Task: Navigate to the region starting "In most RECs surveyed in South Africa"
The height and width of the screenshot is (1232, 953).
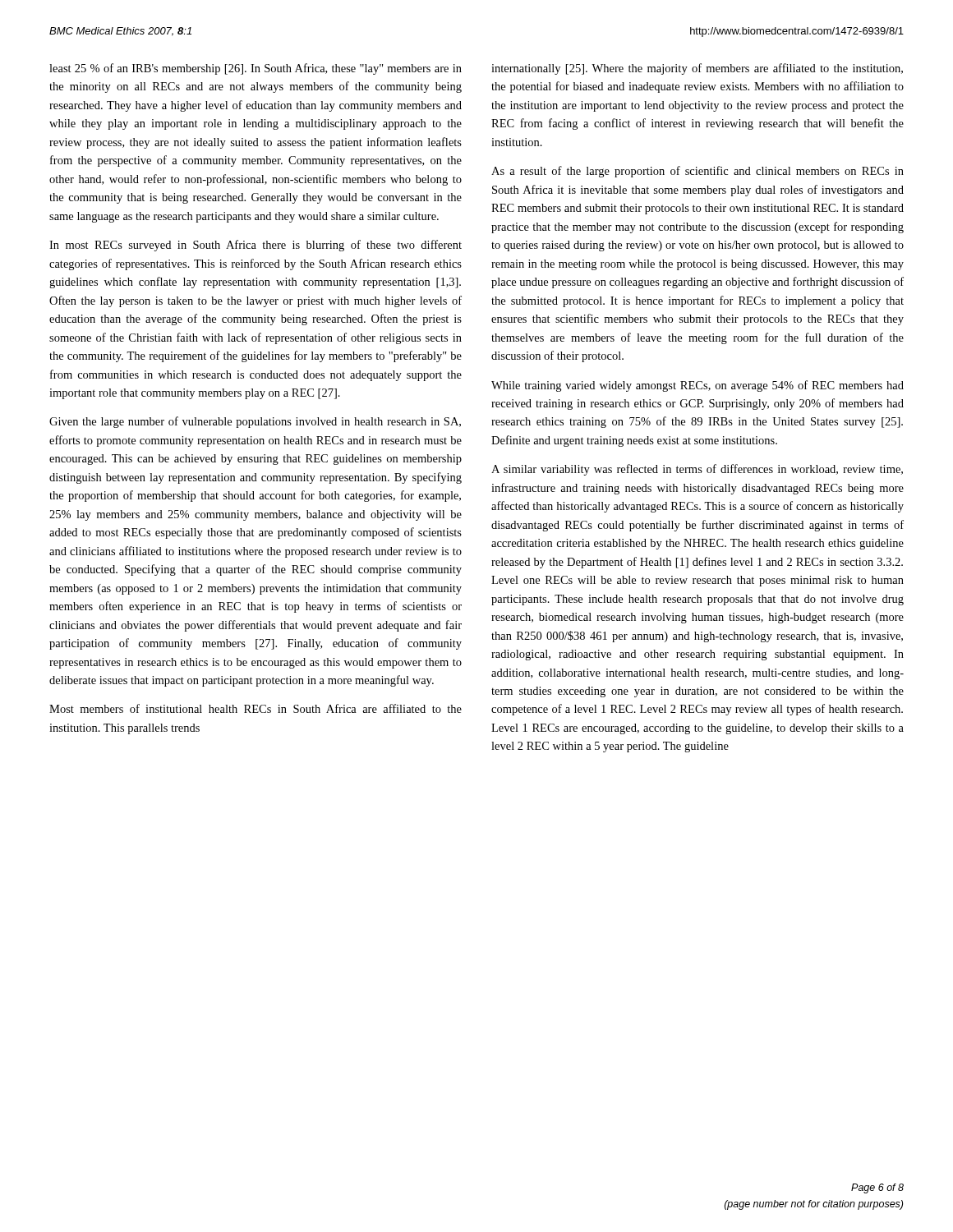Action: [x=255, y=319]
